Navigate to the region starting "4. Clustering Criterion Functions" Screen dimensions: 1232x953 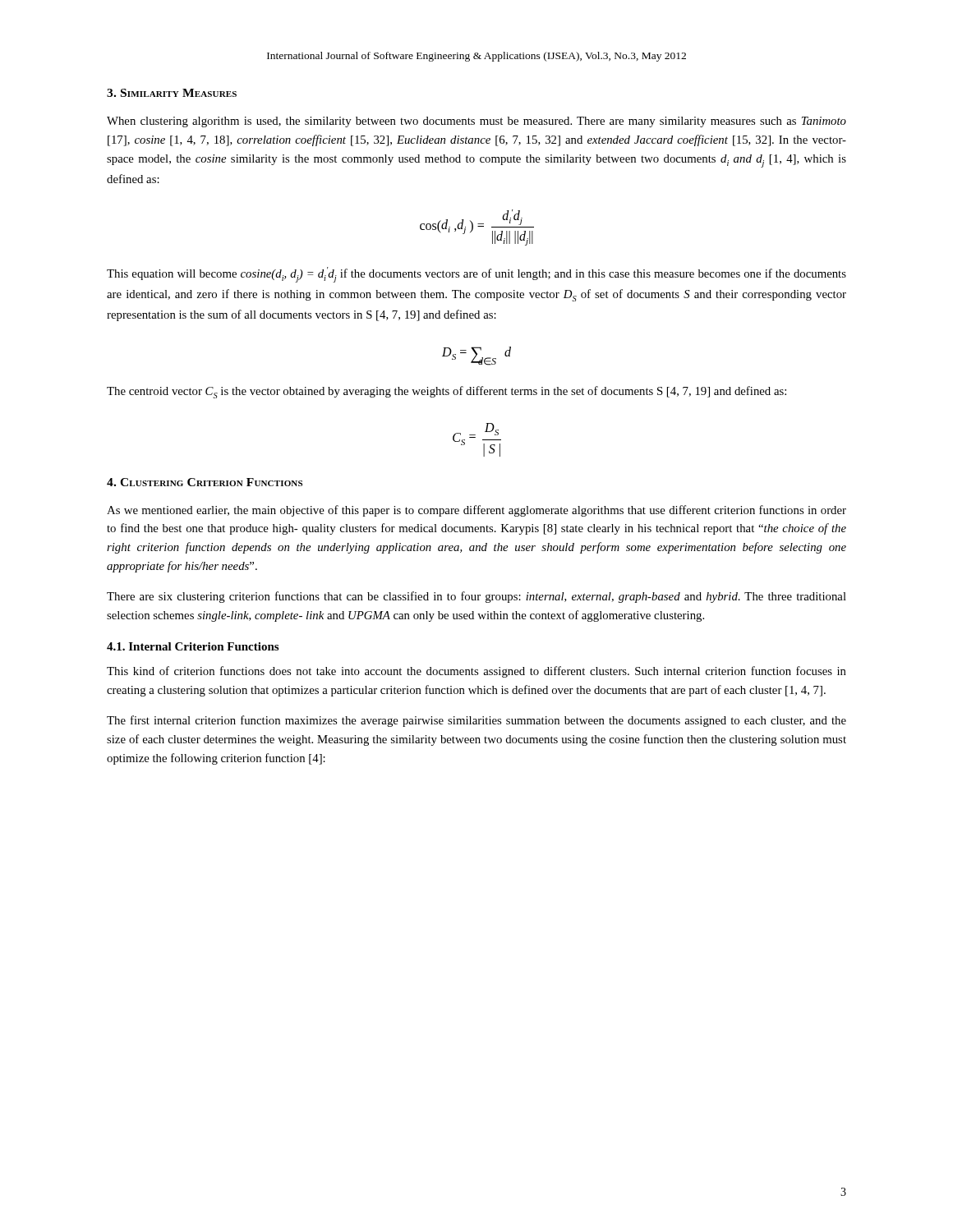point(205,481)
